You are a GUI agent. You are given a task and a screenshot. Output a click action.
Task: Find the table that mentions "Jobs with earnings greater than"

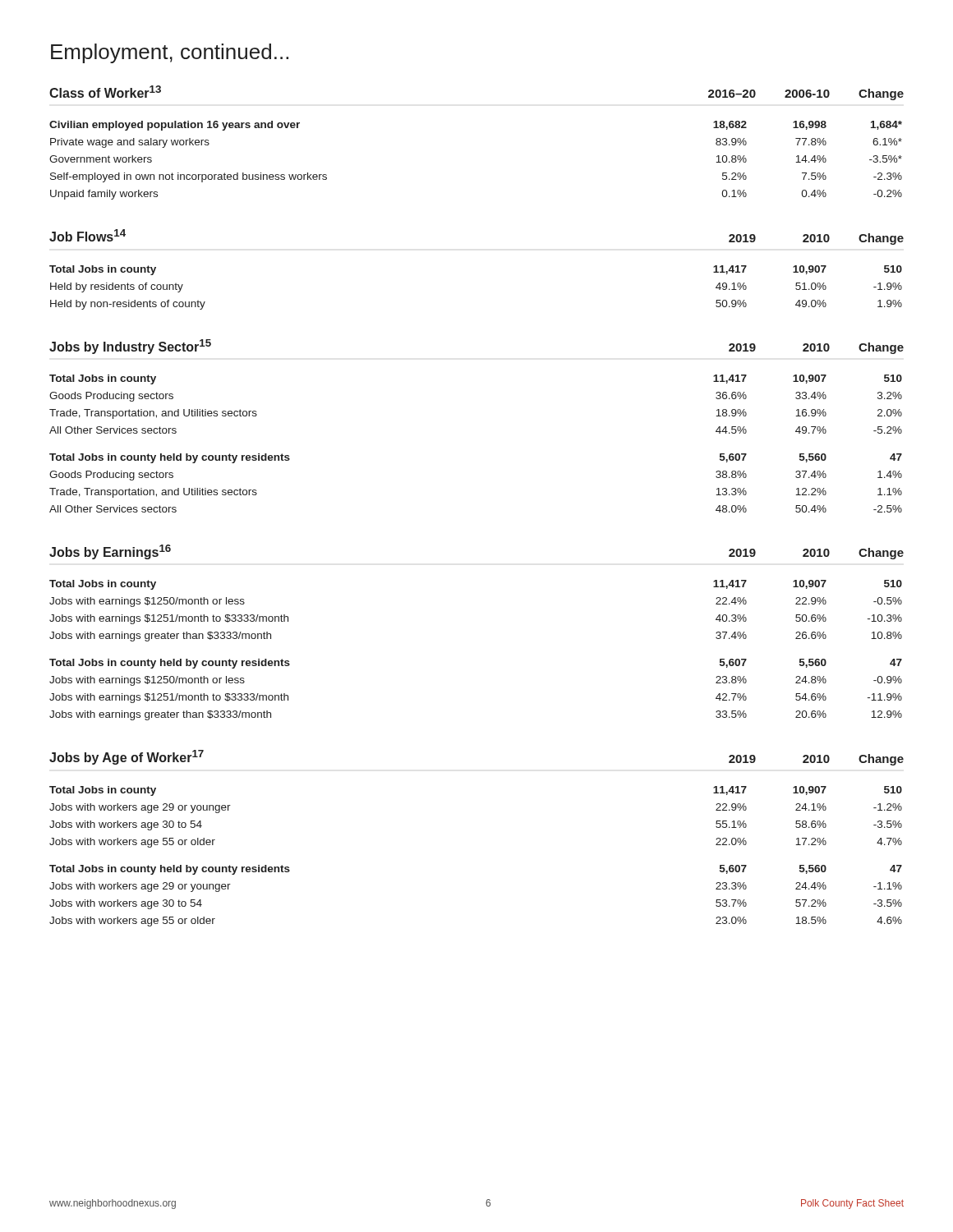point(476,637)
